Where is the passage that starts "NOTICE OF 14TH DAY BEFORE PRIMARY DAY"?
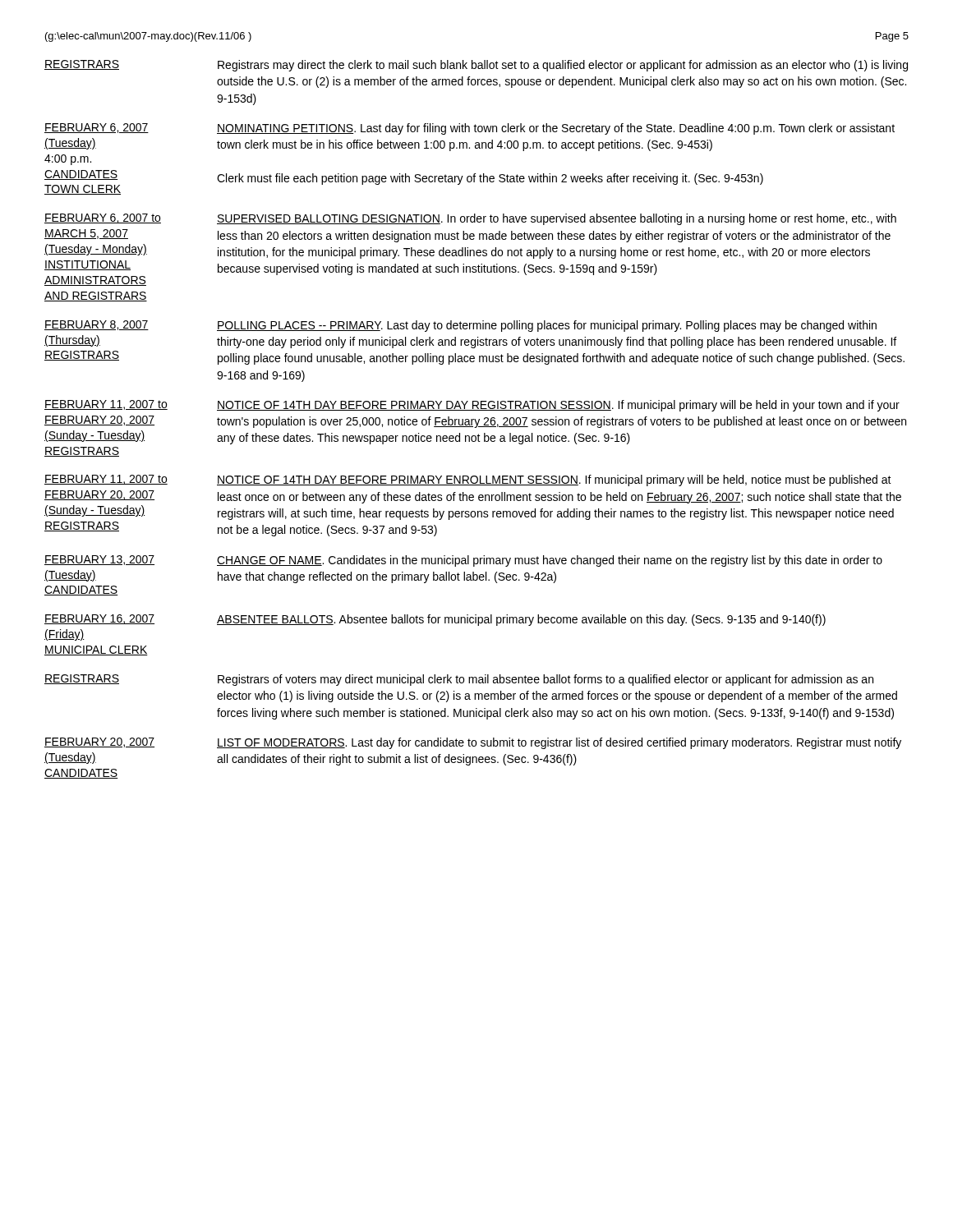Viewport: 953px width, 1232px height. click(x=562, y=421)
